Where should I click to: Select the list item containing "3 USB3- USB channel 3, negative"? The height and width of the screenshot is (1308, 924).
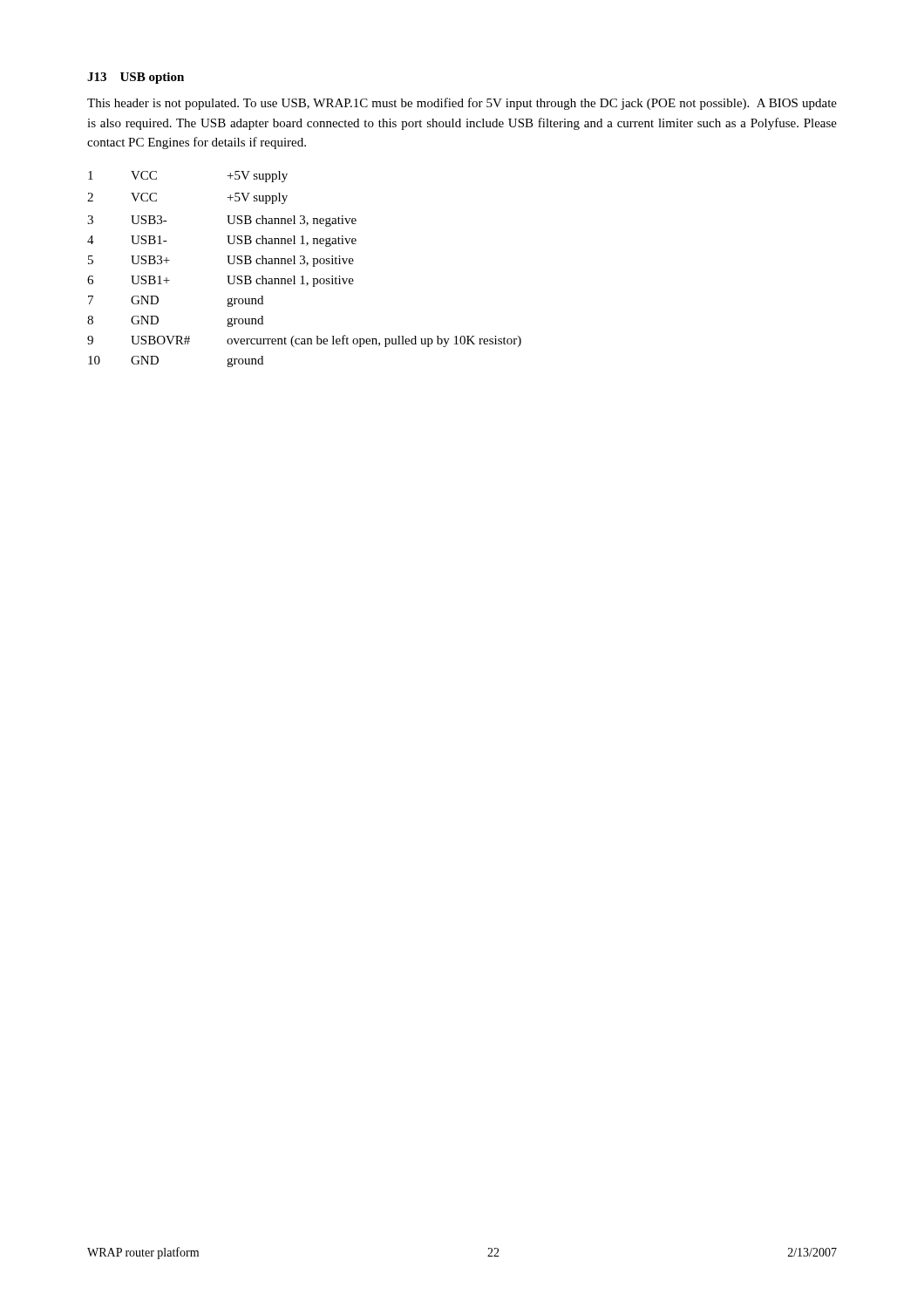[222, 220]
